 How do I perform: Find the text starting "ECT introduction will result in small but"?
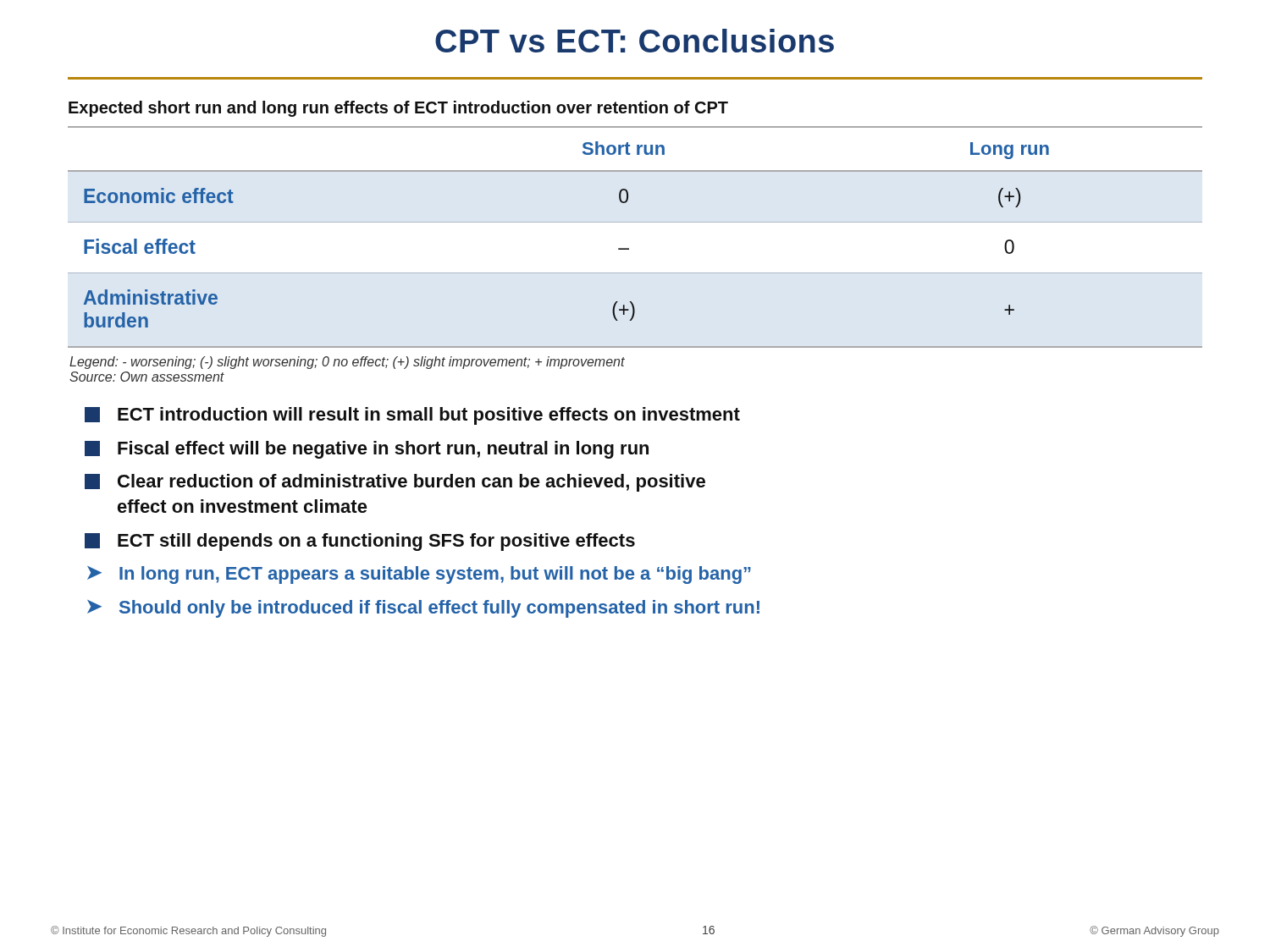coord(412,415)
